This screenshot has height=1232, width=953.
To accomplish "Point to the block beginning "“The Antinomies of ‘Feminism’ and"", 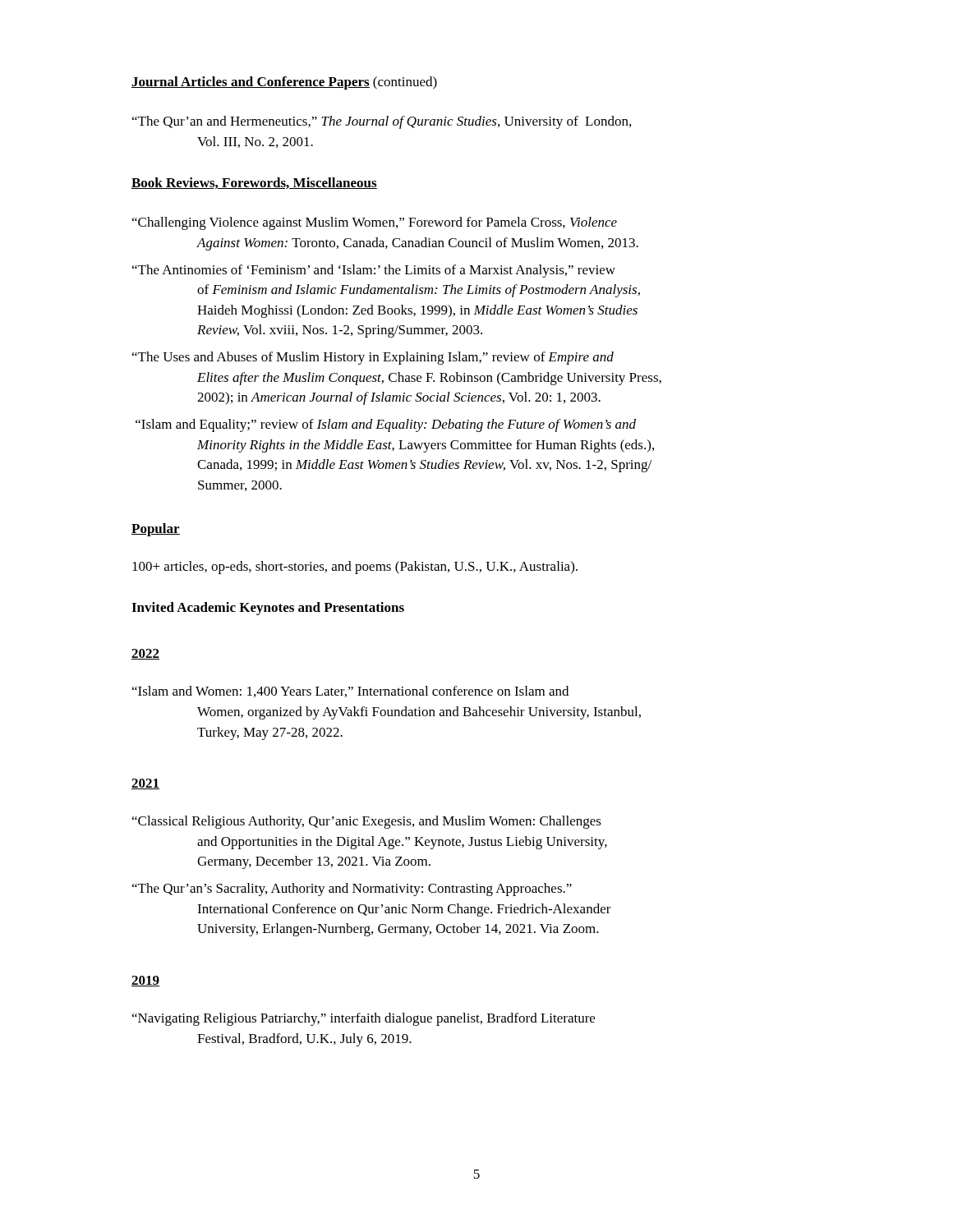I will tap(476, 301).
